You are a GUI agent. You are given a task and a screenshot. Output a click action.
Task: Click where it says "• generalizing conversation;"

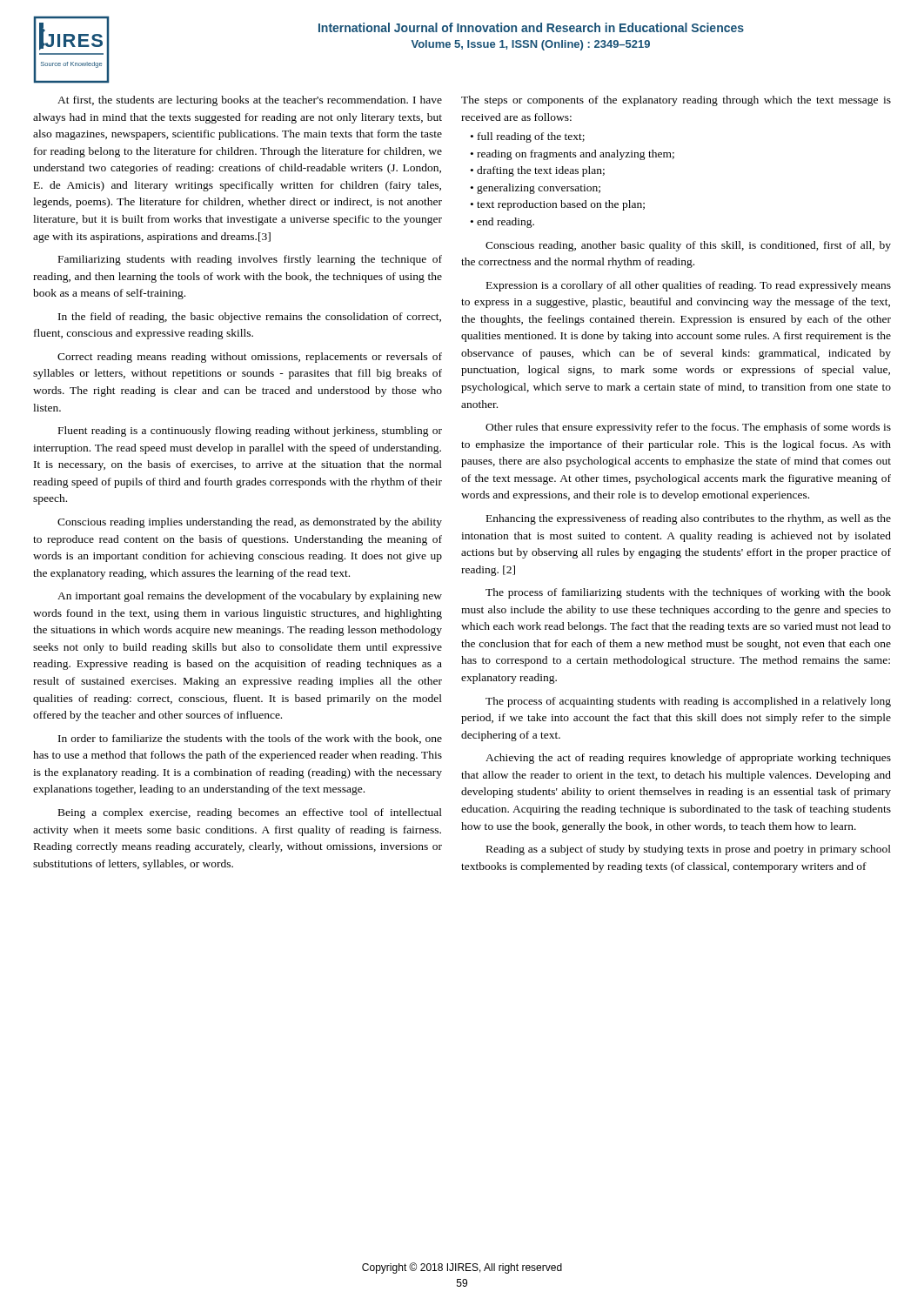click(x=536, y=187)
